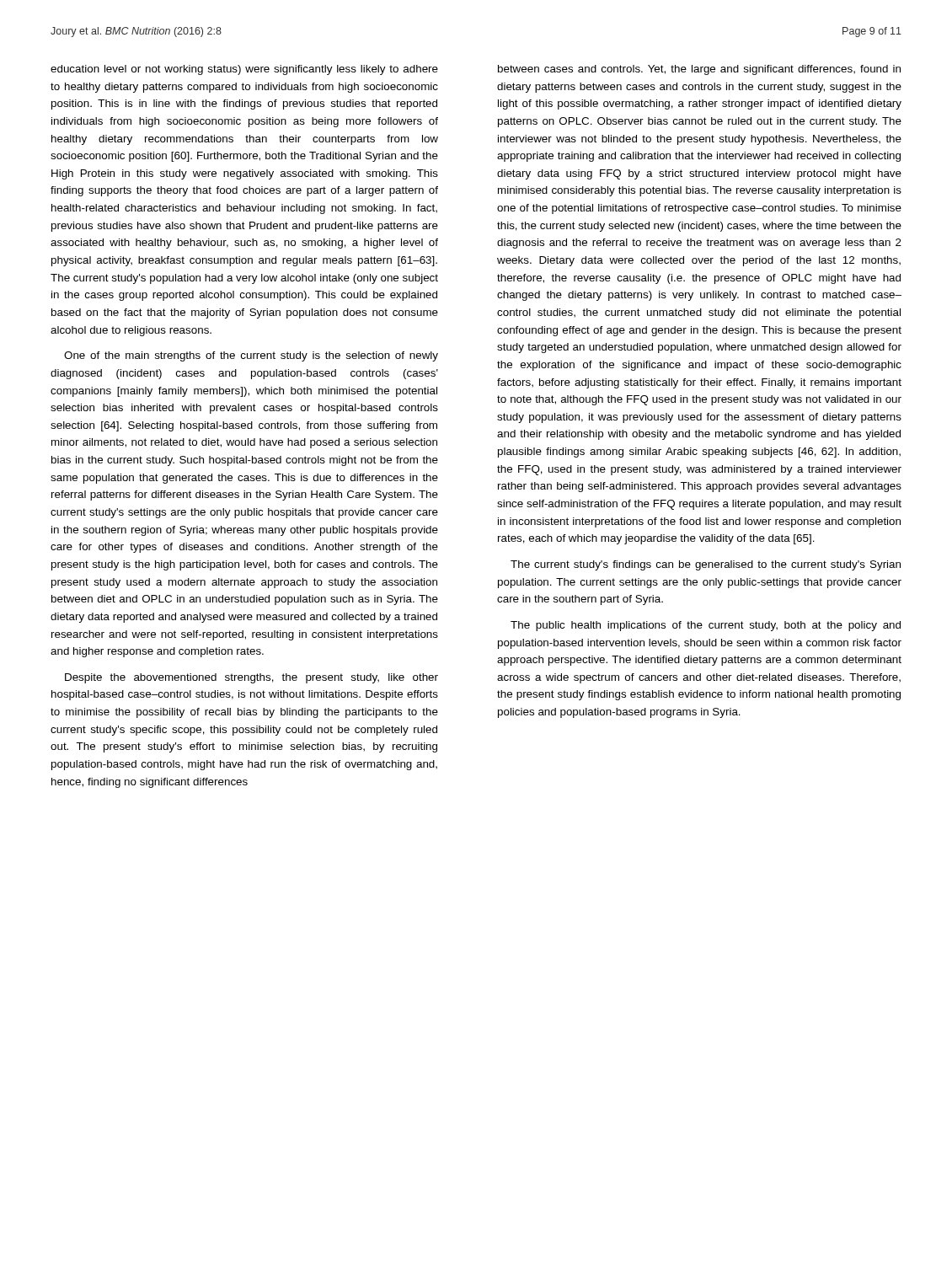Click on the text block starting "between cases and controls. Yet,"
This screenshot has width=952, height=1264.
(699, 304)
